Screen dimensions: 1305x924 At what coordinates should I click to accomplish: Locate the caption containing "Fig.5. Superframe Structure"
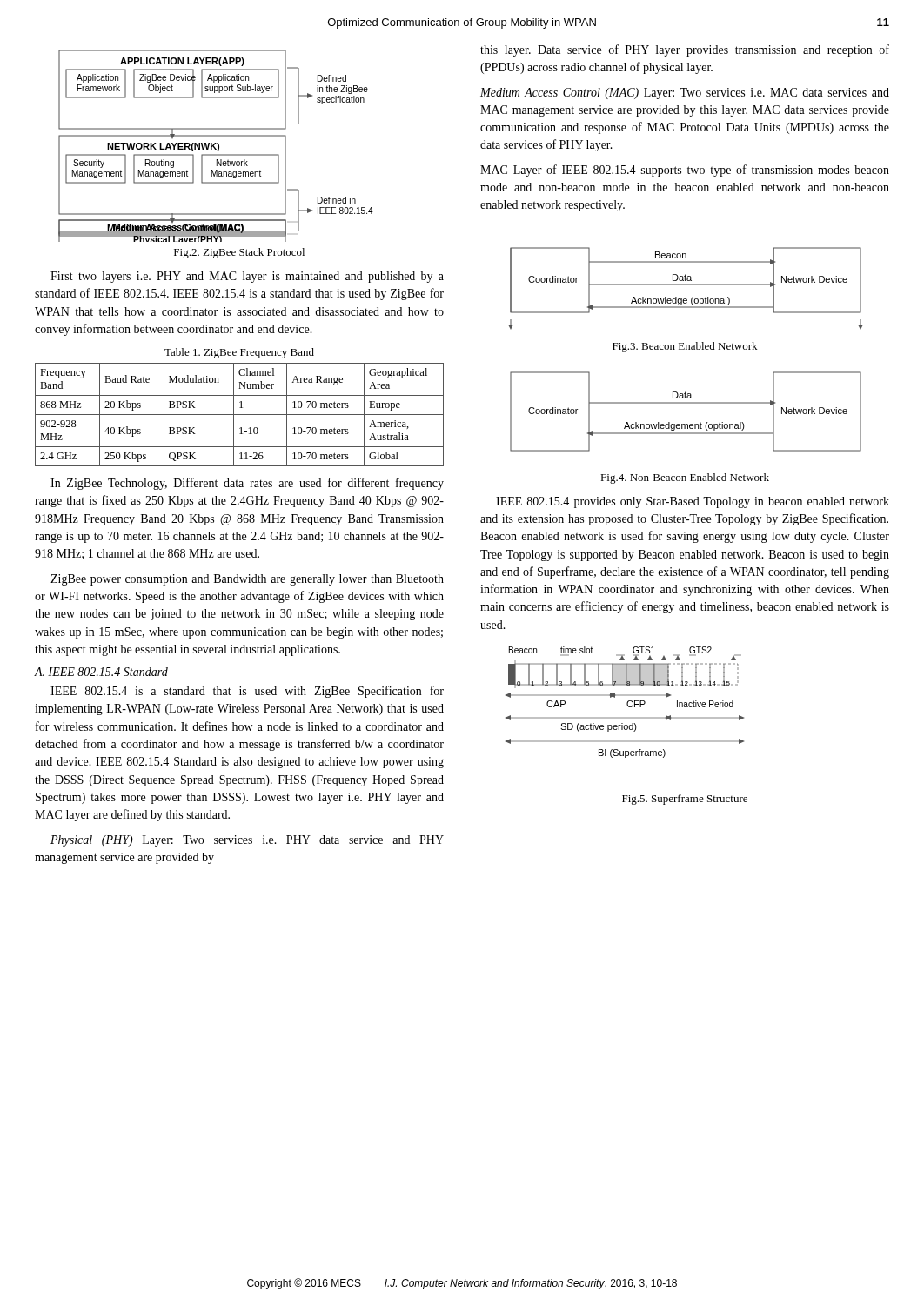coord(685,798)
